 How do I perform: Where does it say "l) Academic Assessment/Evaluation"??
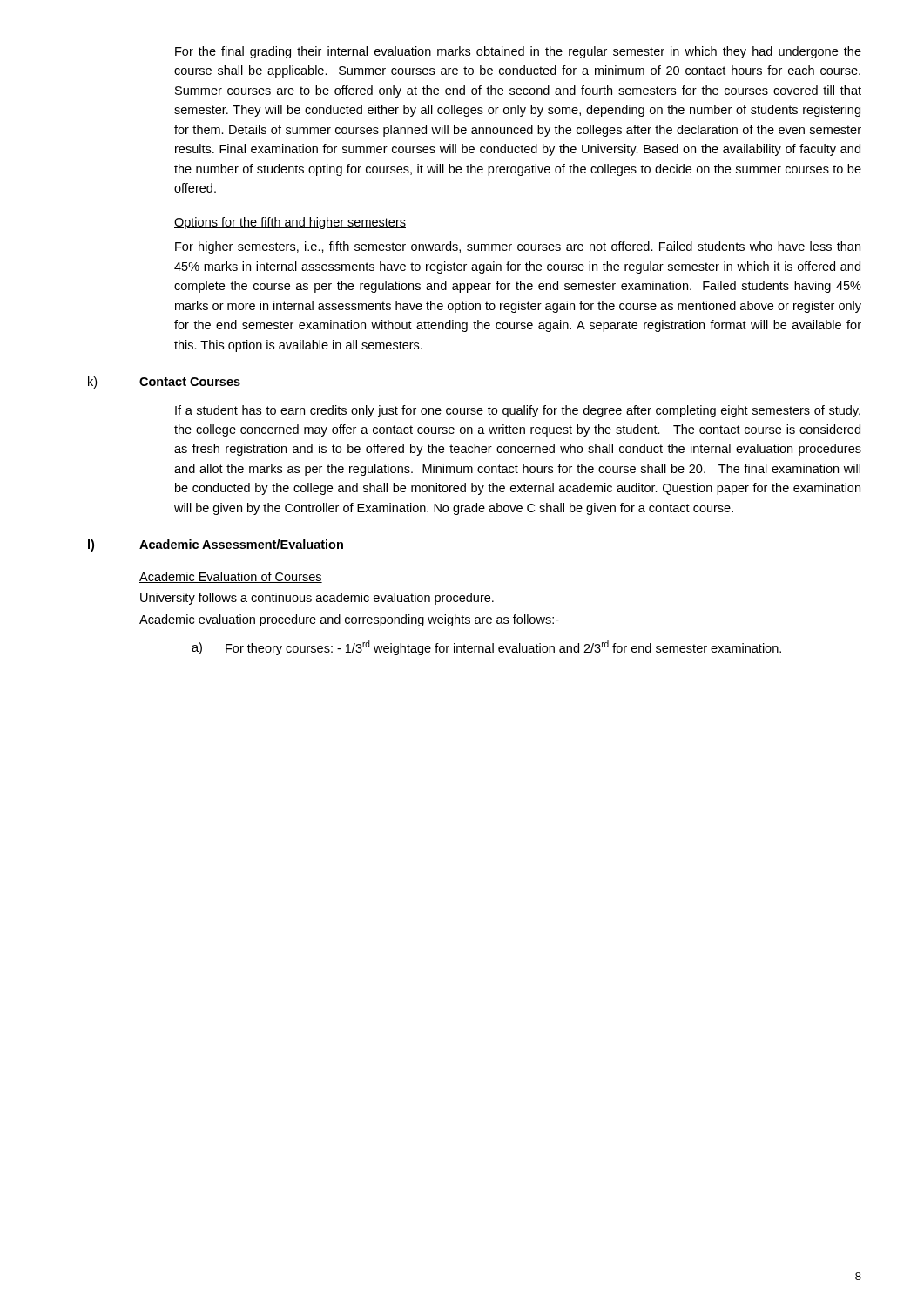(215, 545)
